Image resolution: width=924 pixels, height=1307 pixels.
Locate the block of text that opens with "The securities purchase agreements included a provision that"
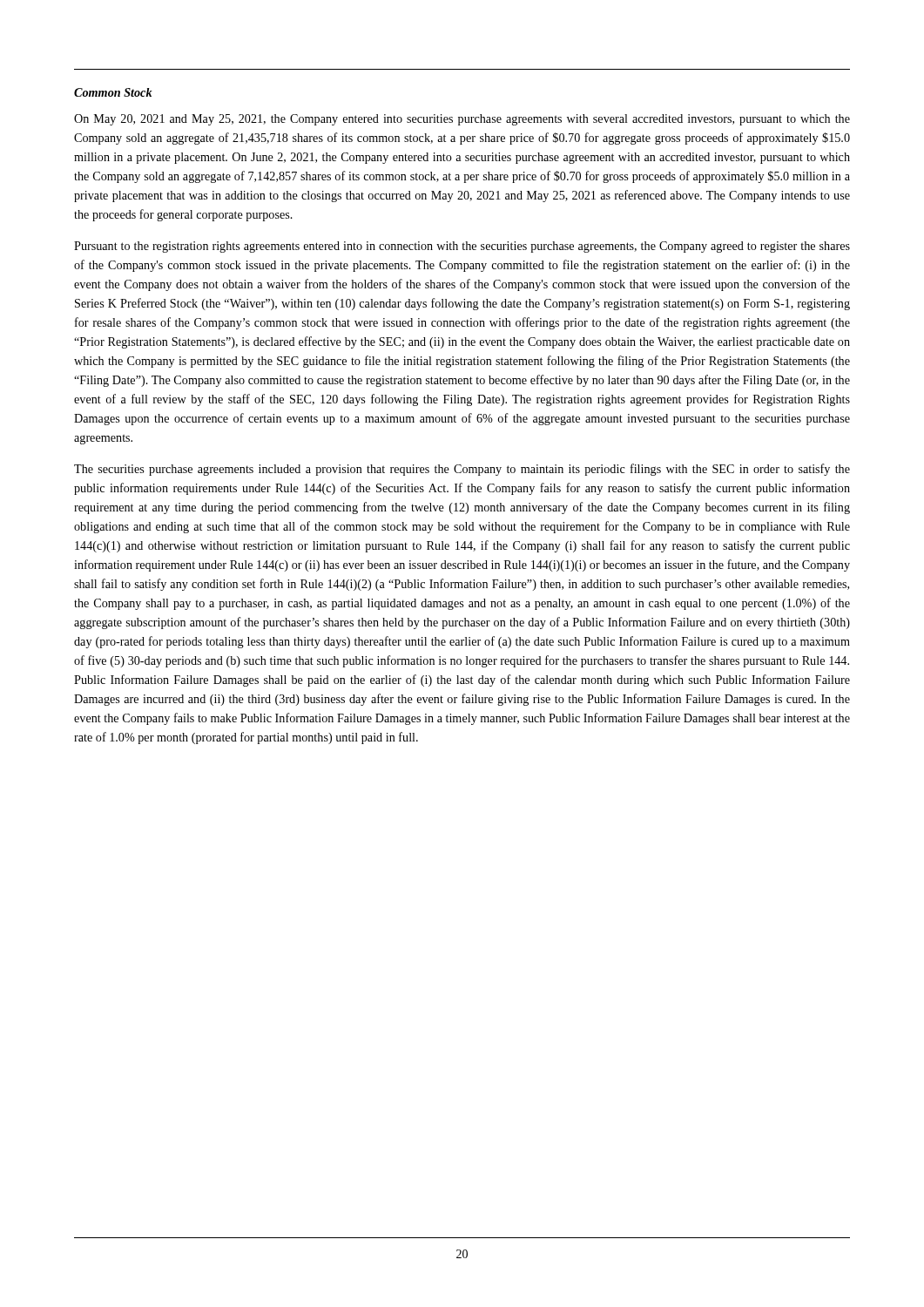tap(462, 603)
